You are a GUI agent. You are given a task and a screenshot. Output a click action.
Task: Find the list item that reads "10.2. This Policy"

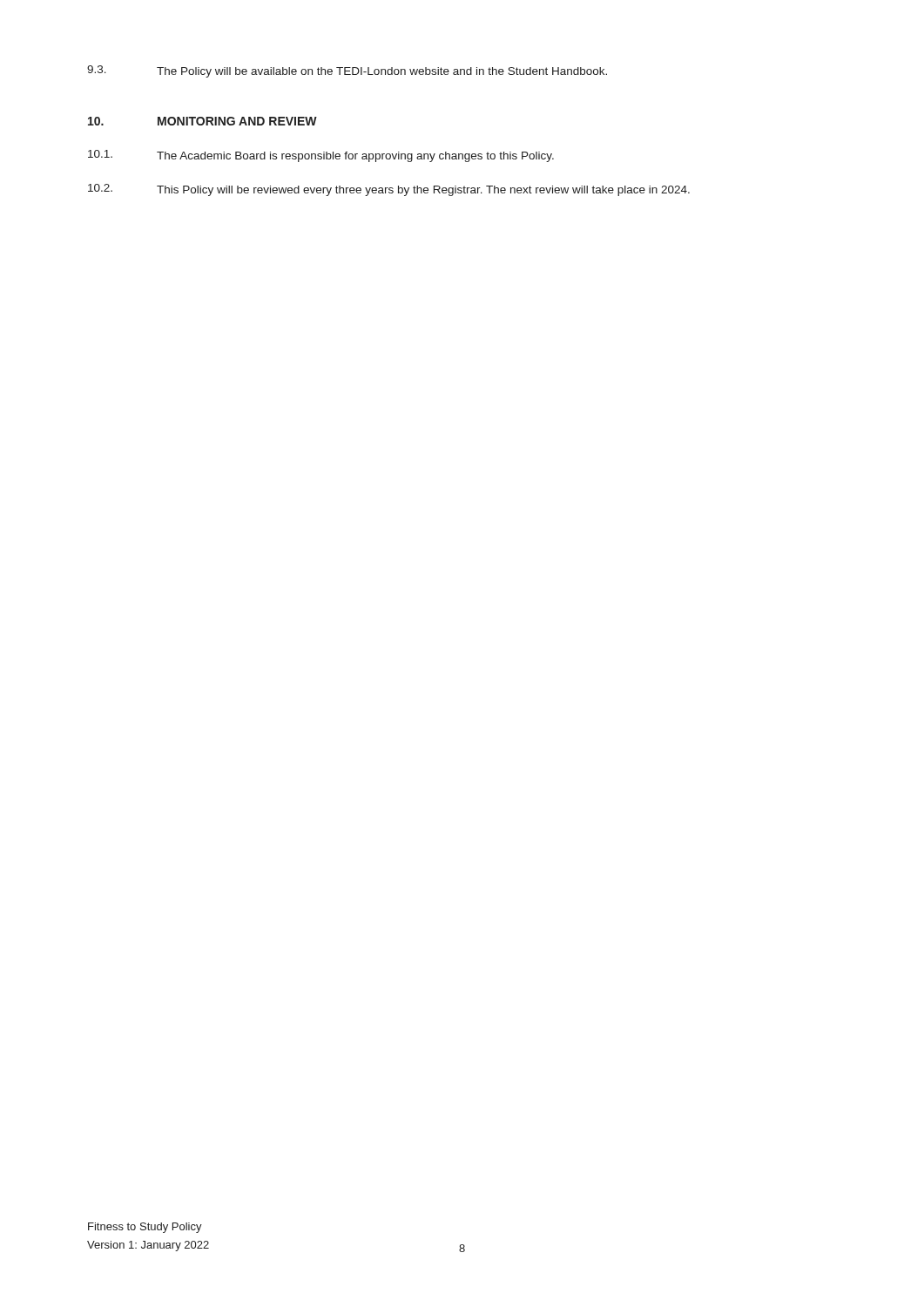click(389, 190)
